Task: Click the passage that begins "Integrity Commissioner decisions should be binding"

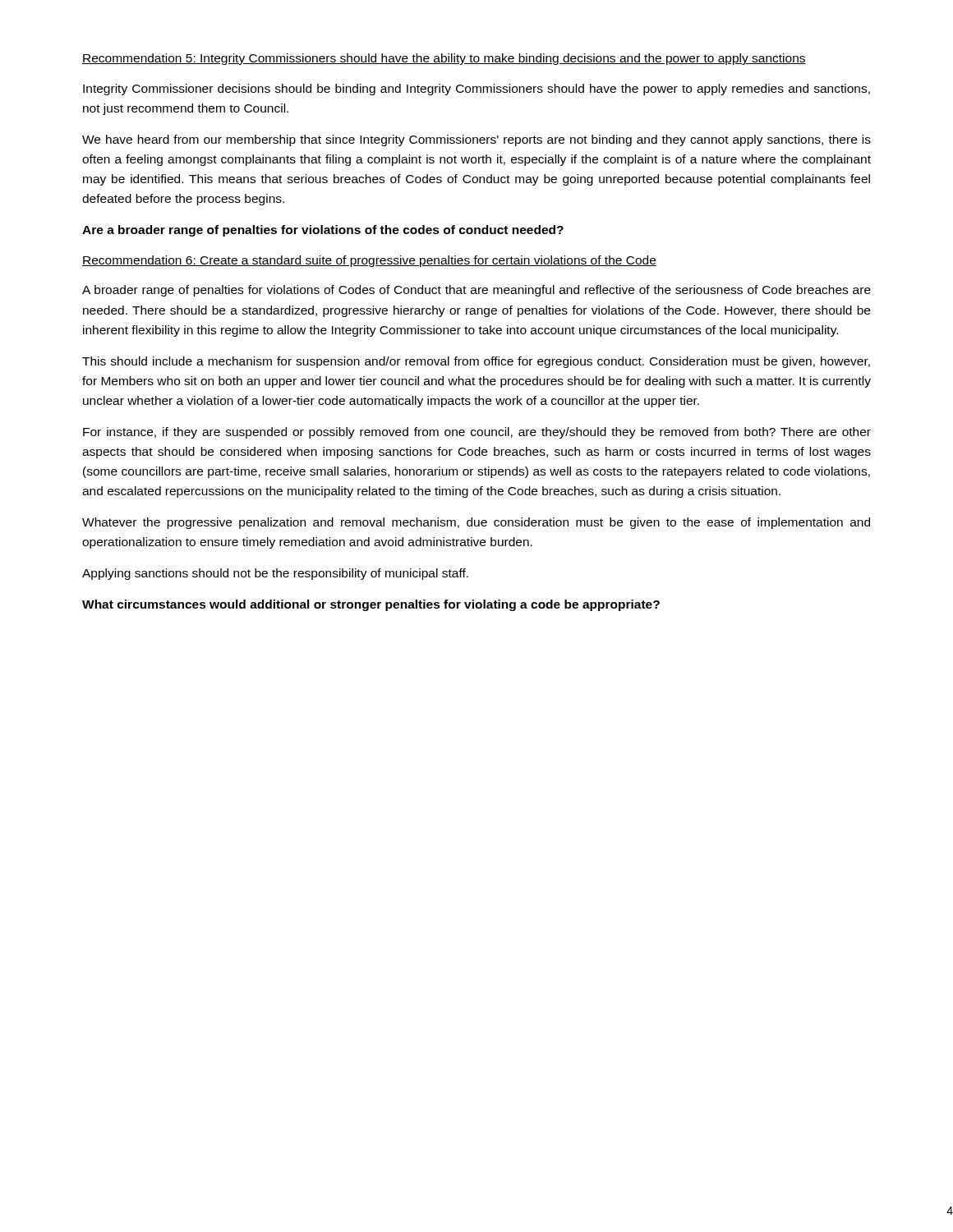Action: [476, 98]
